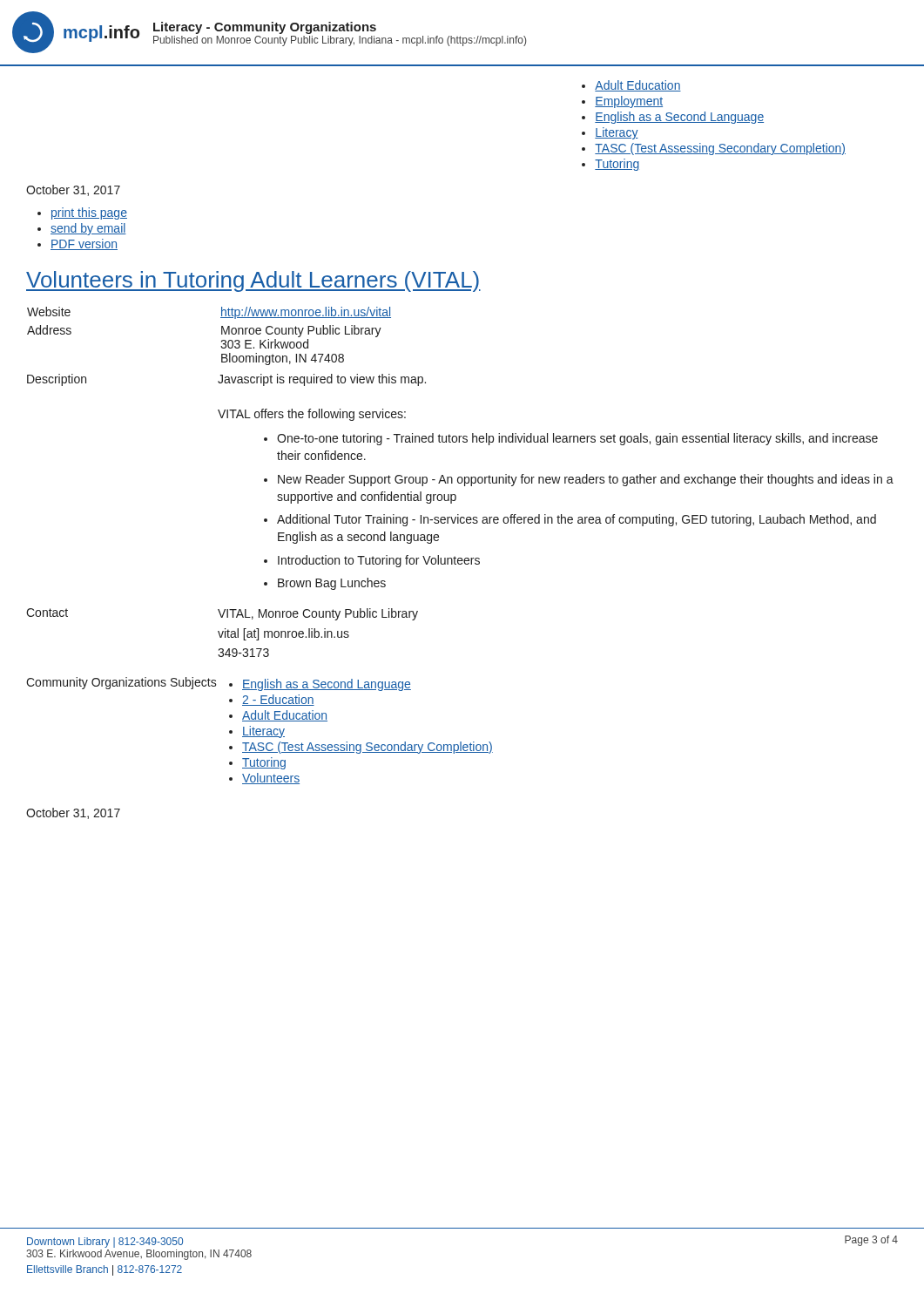
Task: Find the text block containing "Javascript is required to"
Action: coord(322,379)
